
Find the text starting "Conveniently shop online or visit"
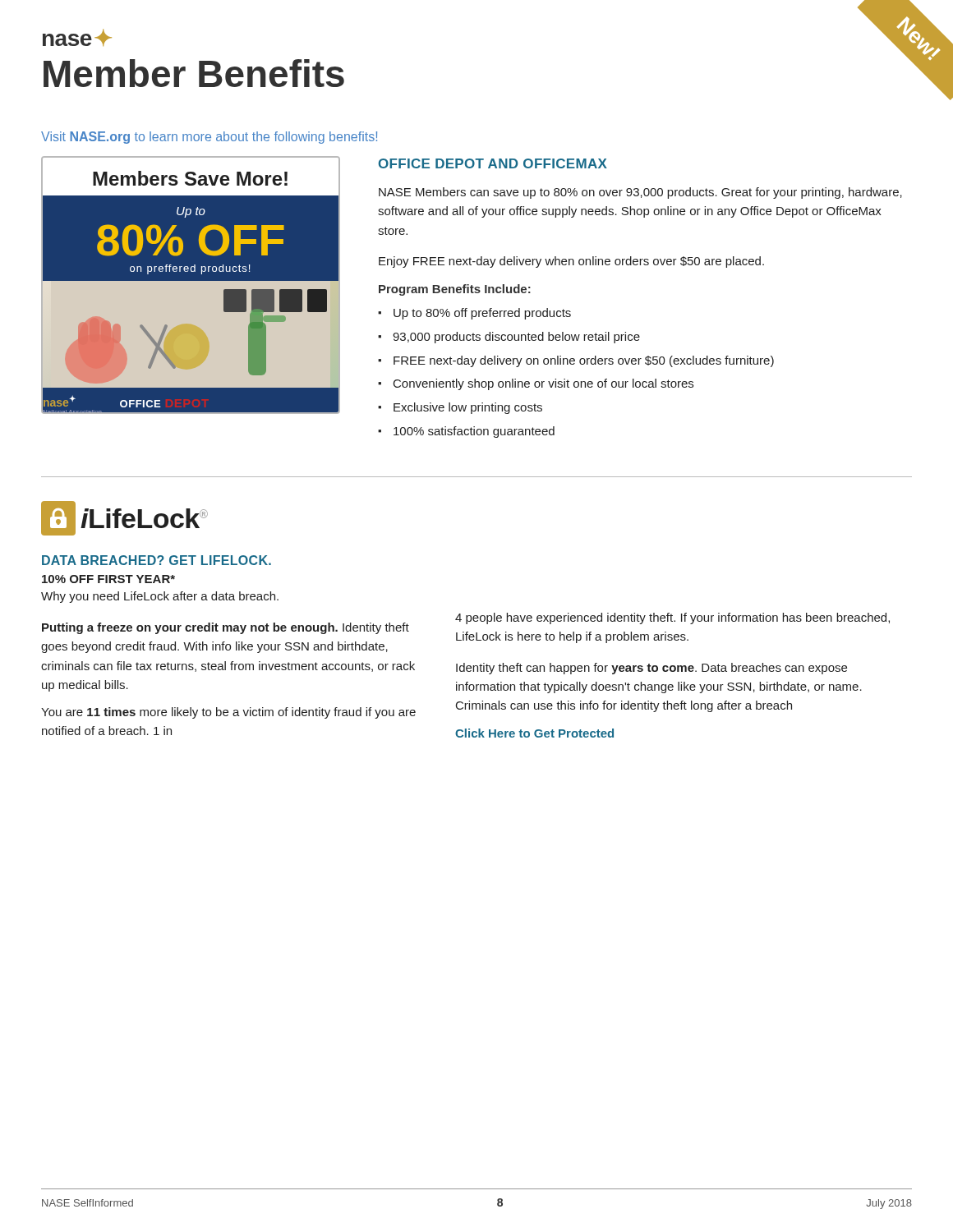pyautogui.click(x=543, y=383)
